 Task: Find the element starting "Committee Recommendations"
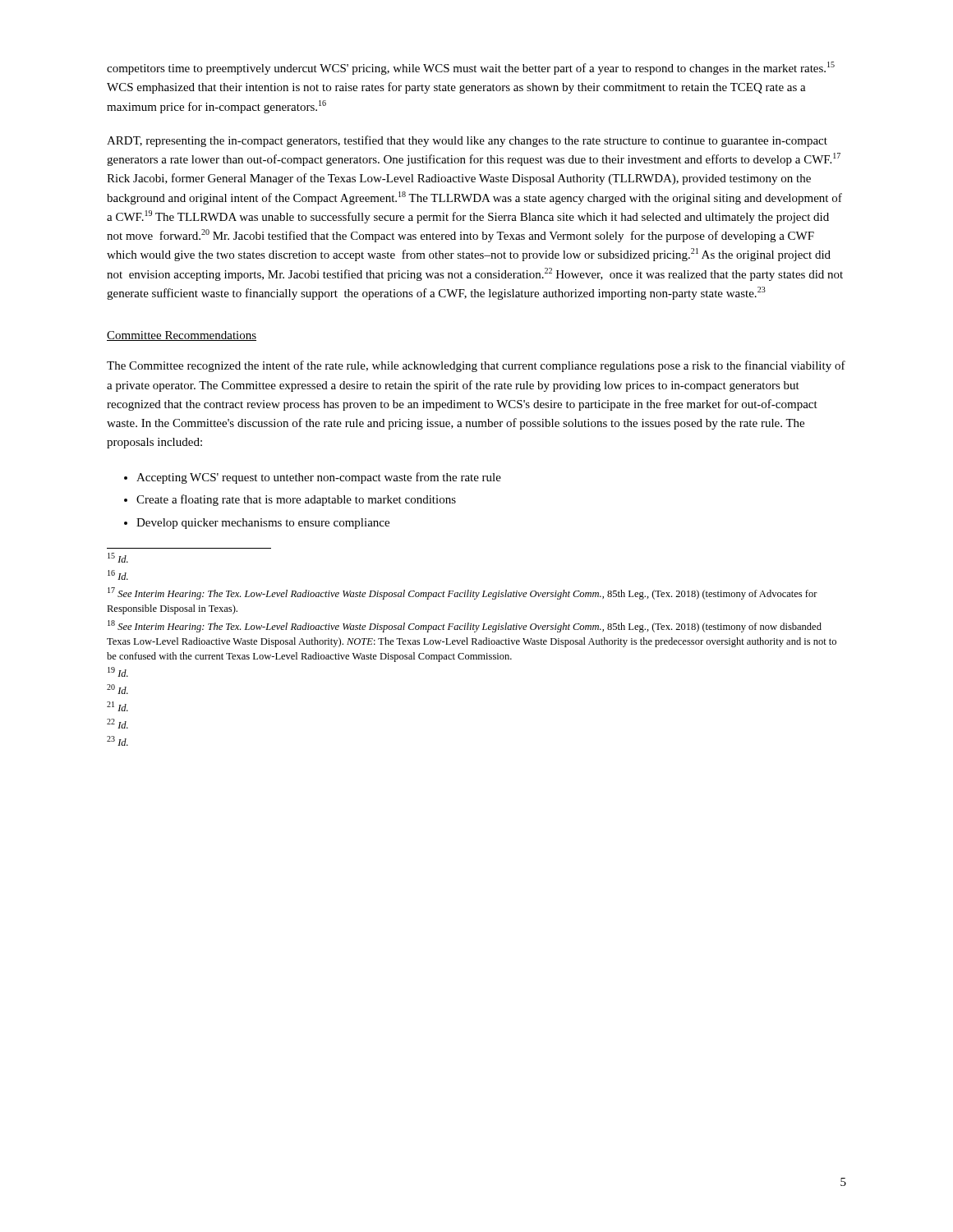[182, 336]
